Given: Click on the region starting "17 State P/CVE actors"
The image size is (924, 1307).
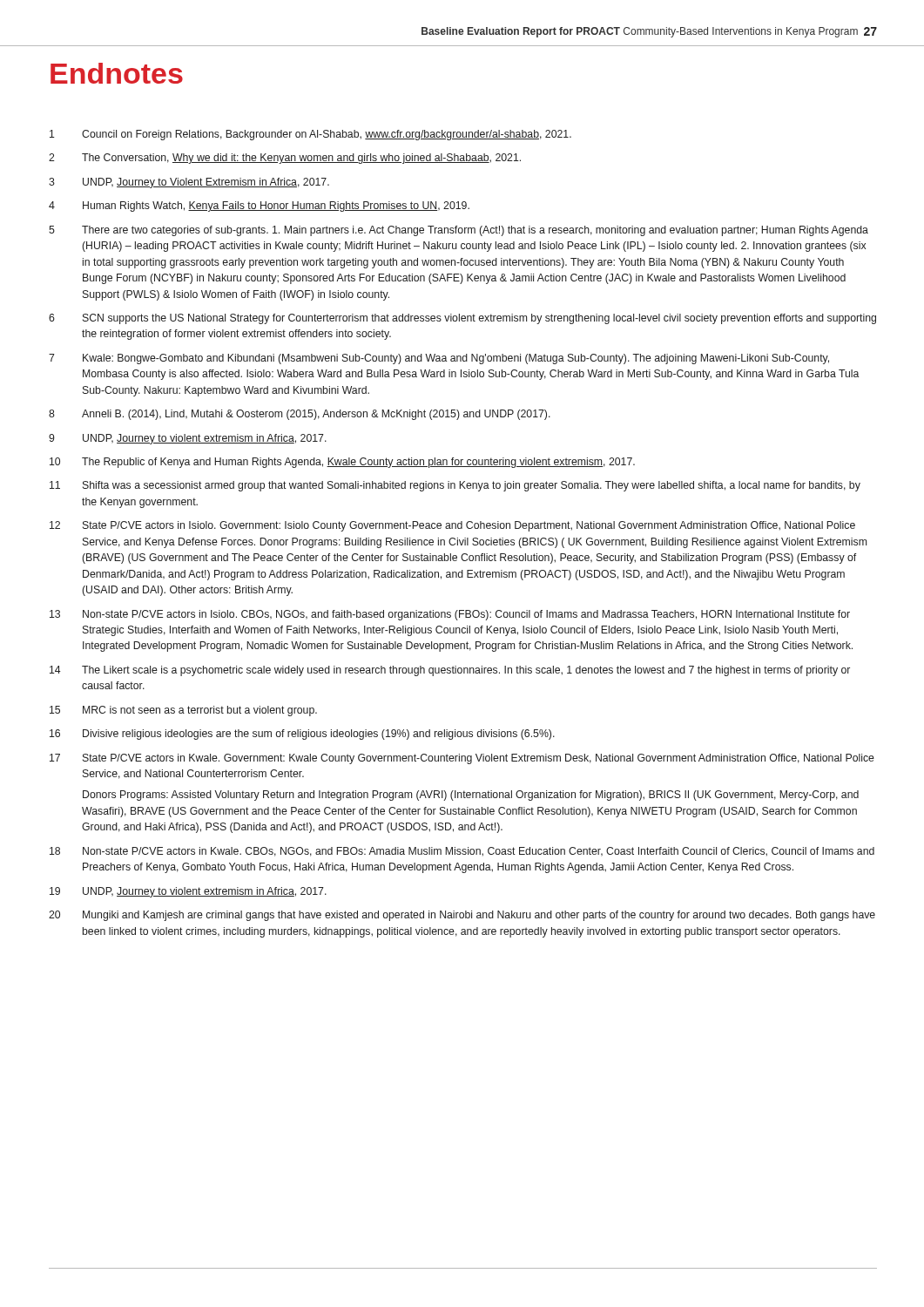Looking at the screenshot, I should point(463,793).
